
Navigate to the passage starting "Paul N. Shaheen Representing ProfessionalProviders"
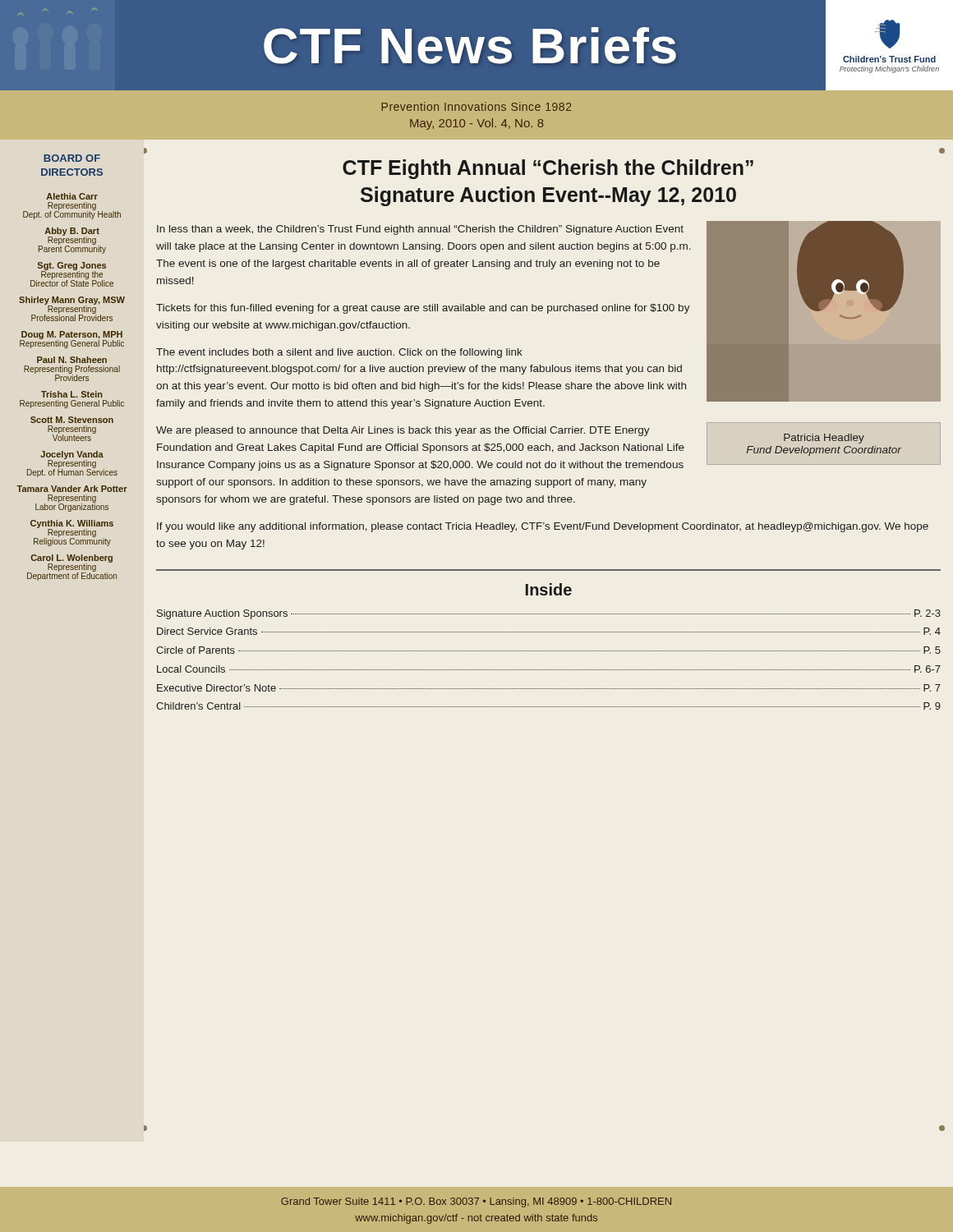(x=72, y=369)
